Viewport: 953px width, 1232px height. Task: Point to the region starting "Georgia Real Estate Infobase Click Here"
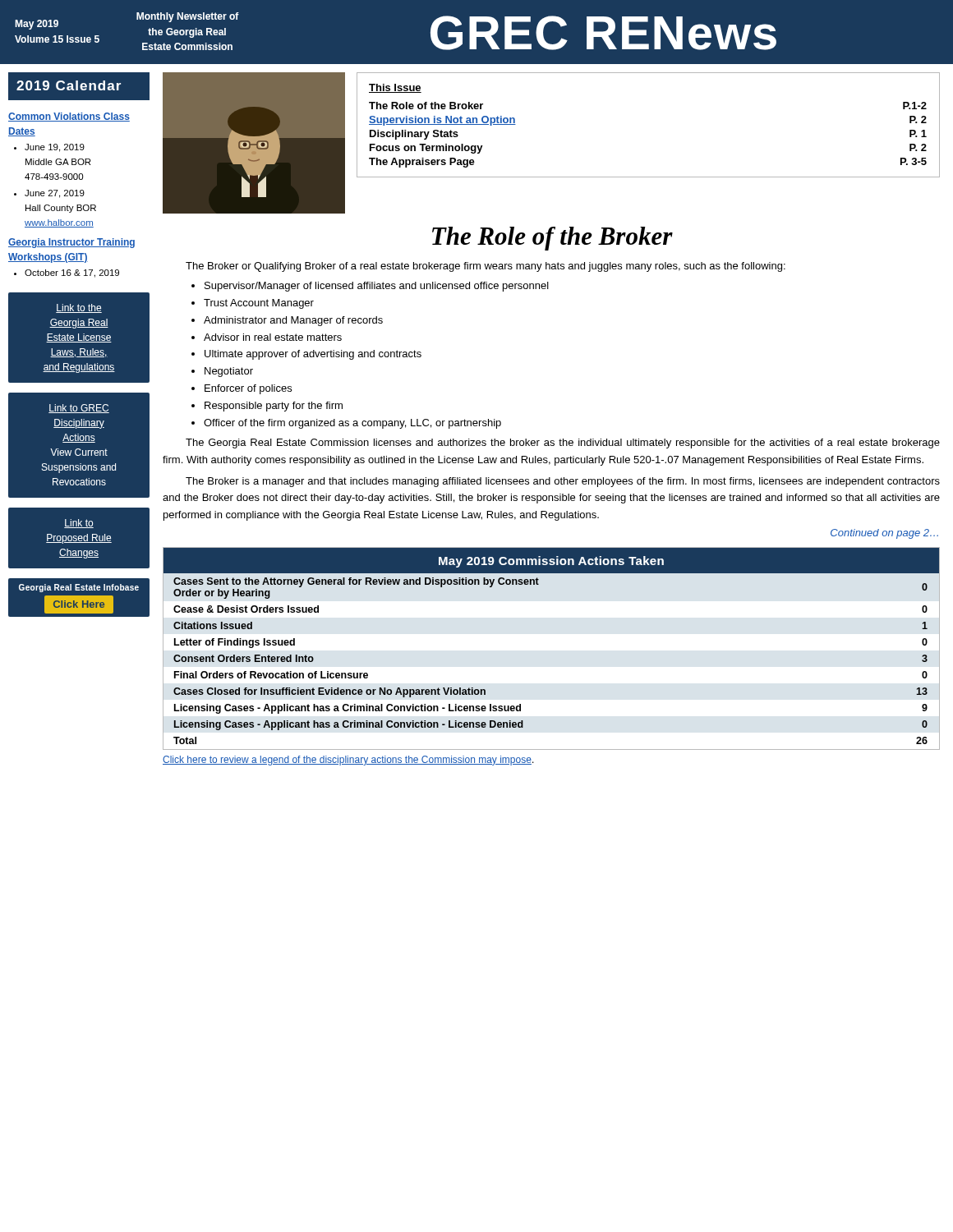(79, 598)
